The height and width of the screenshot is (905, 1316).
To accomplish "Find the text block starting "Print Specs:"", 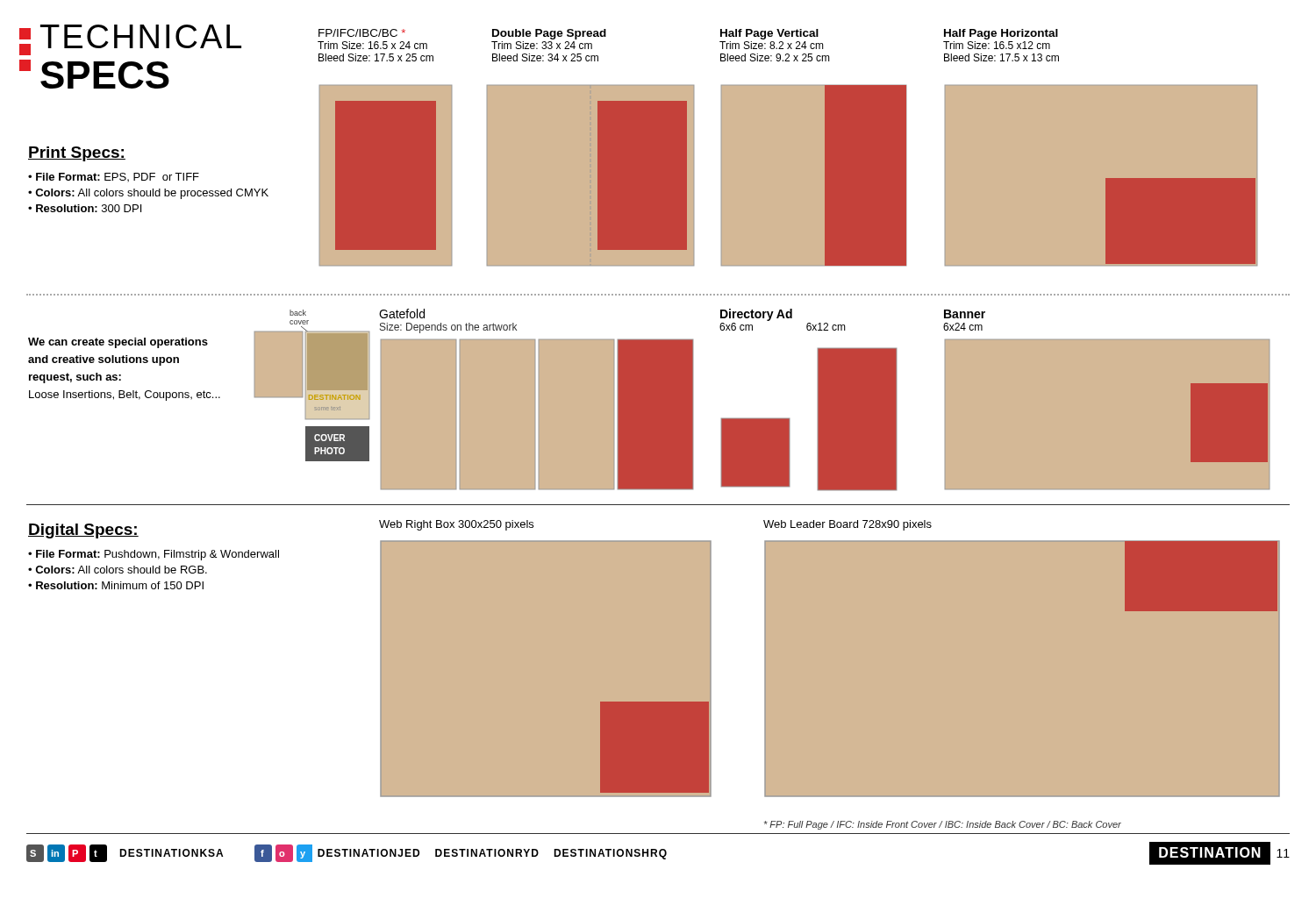I will point(77,152).
